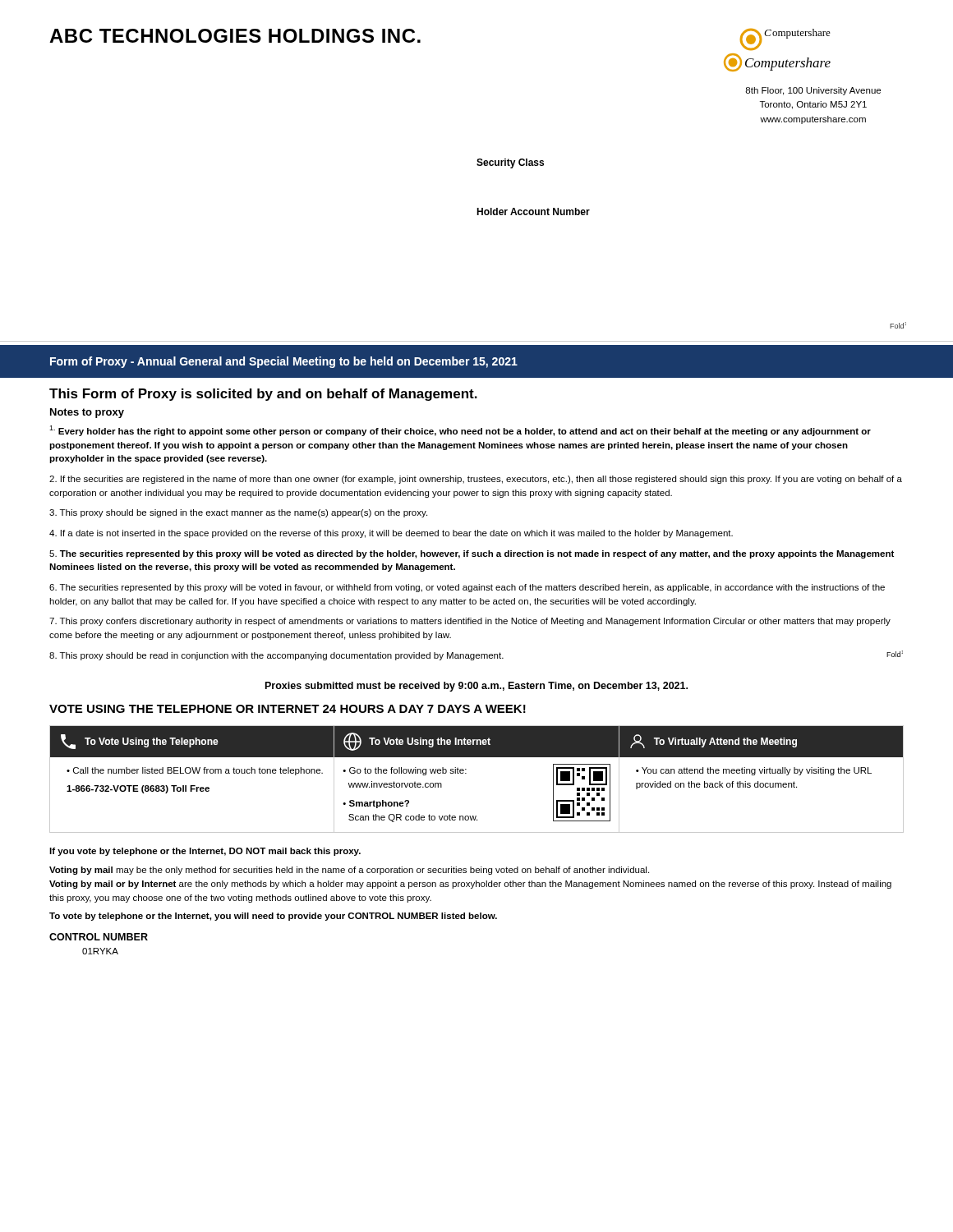Screen dimensions: 1232x953
Task: Find the block on this page that starts "4. If a date is not inserted"
Action: pyautogui.click(x=391, y=533)
